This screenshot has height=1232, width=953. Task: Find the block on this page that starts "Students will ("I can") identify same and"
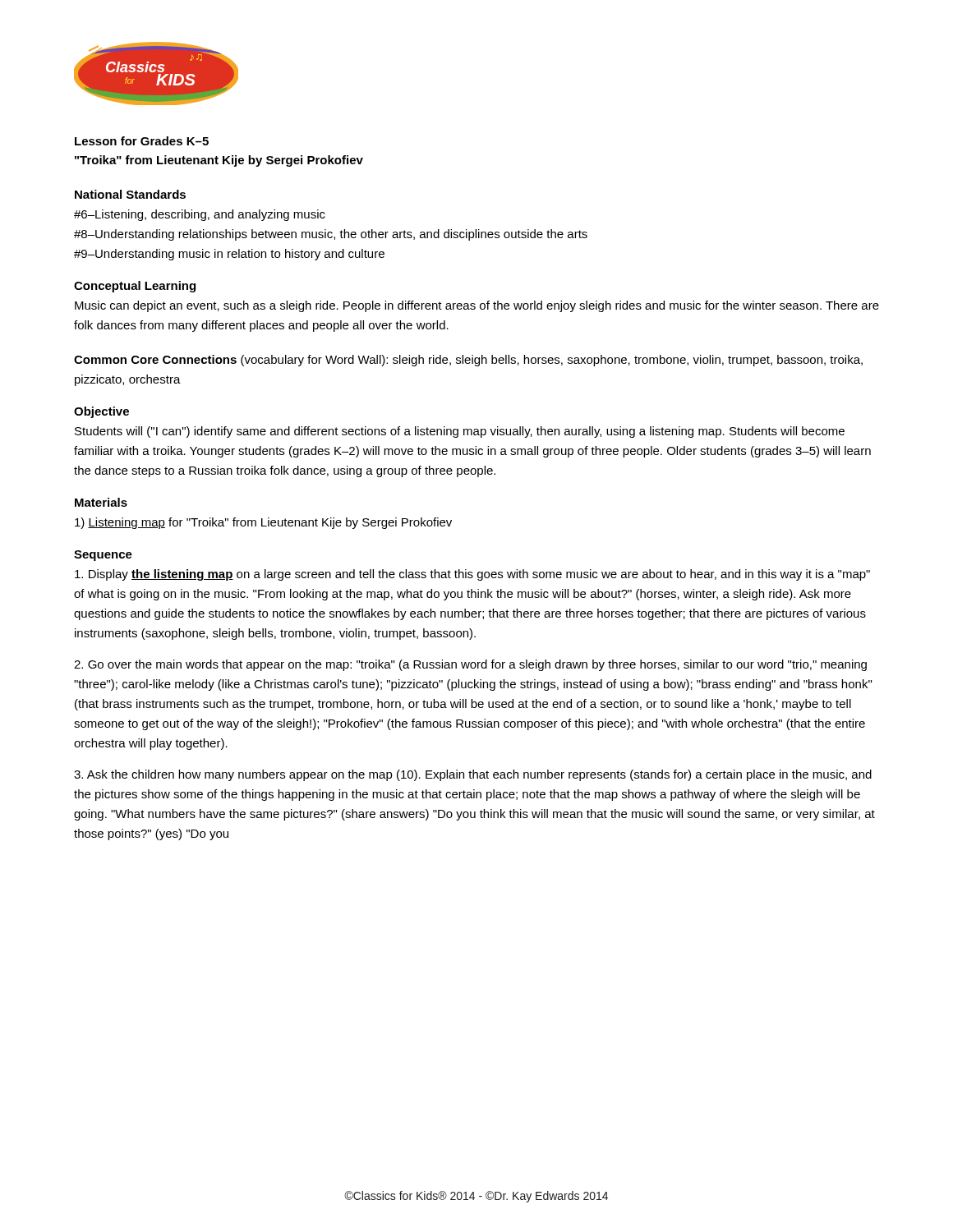476,451
